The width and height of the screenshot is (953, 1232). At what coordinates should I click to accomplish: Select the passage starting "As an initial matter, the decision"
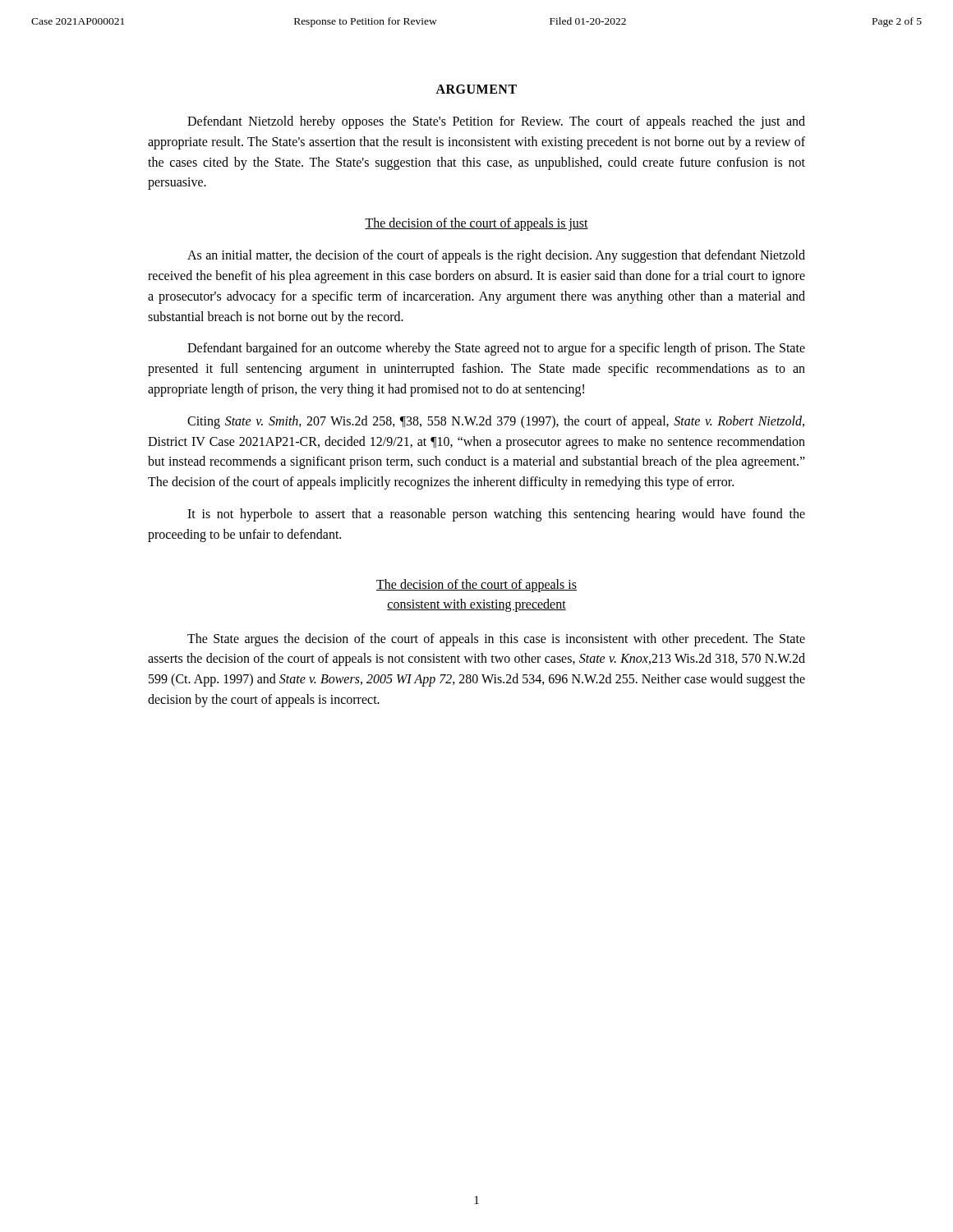[476, 286]
